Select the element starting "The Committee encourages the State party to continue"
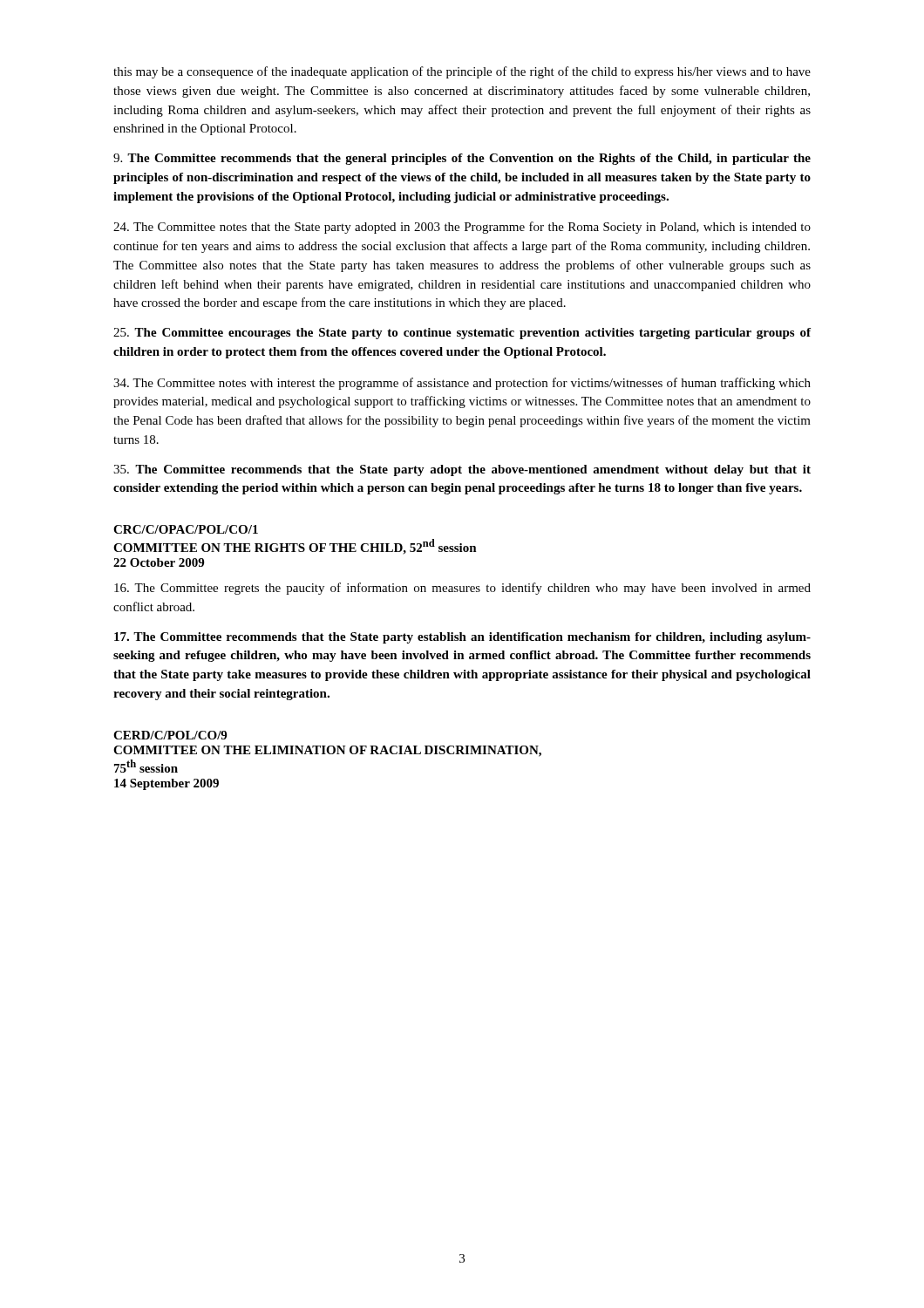This screenshot has height=1308, width=924. point(462,342)
